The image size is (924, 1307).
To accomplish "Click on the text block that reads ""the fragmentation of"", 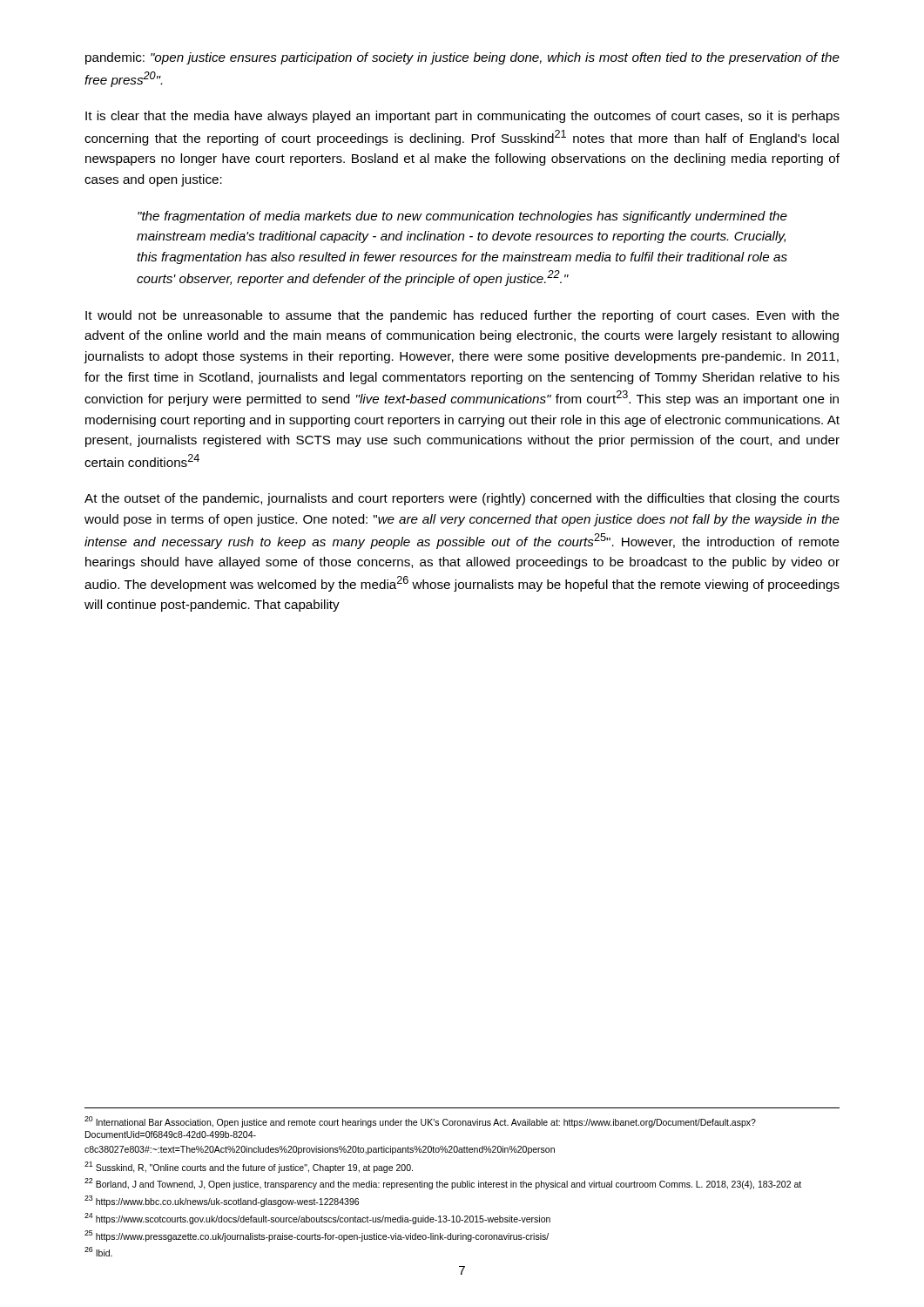I will tap(462, 247).
